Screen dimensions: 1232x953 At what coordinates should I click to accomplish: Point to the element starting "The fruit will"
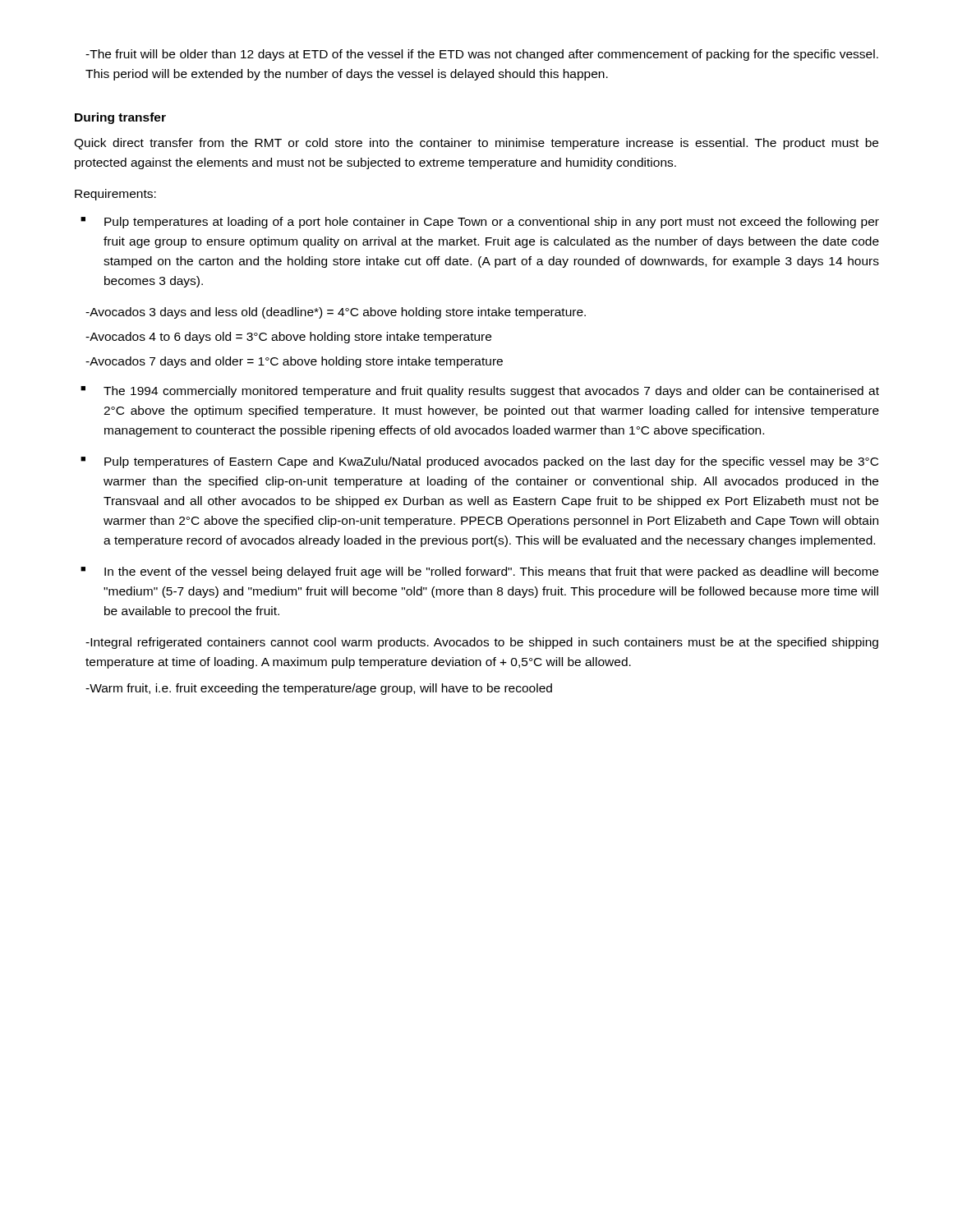tap(482, 64)
